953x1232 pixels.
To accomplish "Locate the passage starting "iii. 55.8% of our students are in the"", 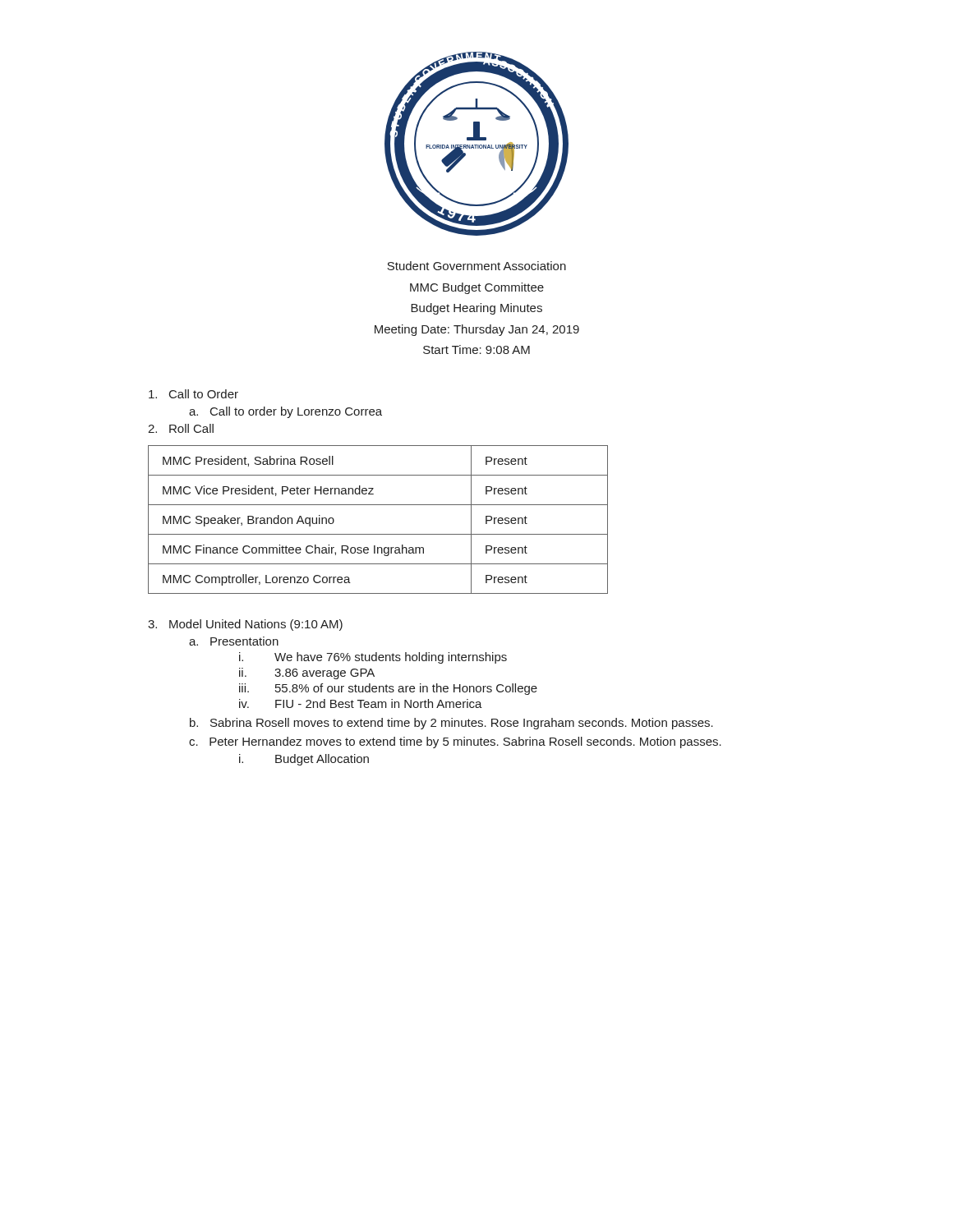I will click(388, 687).
